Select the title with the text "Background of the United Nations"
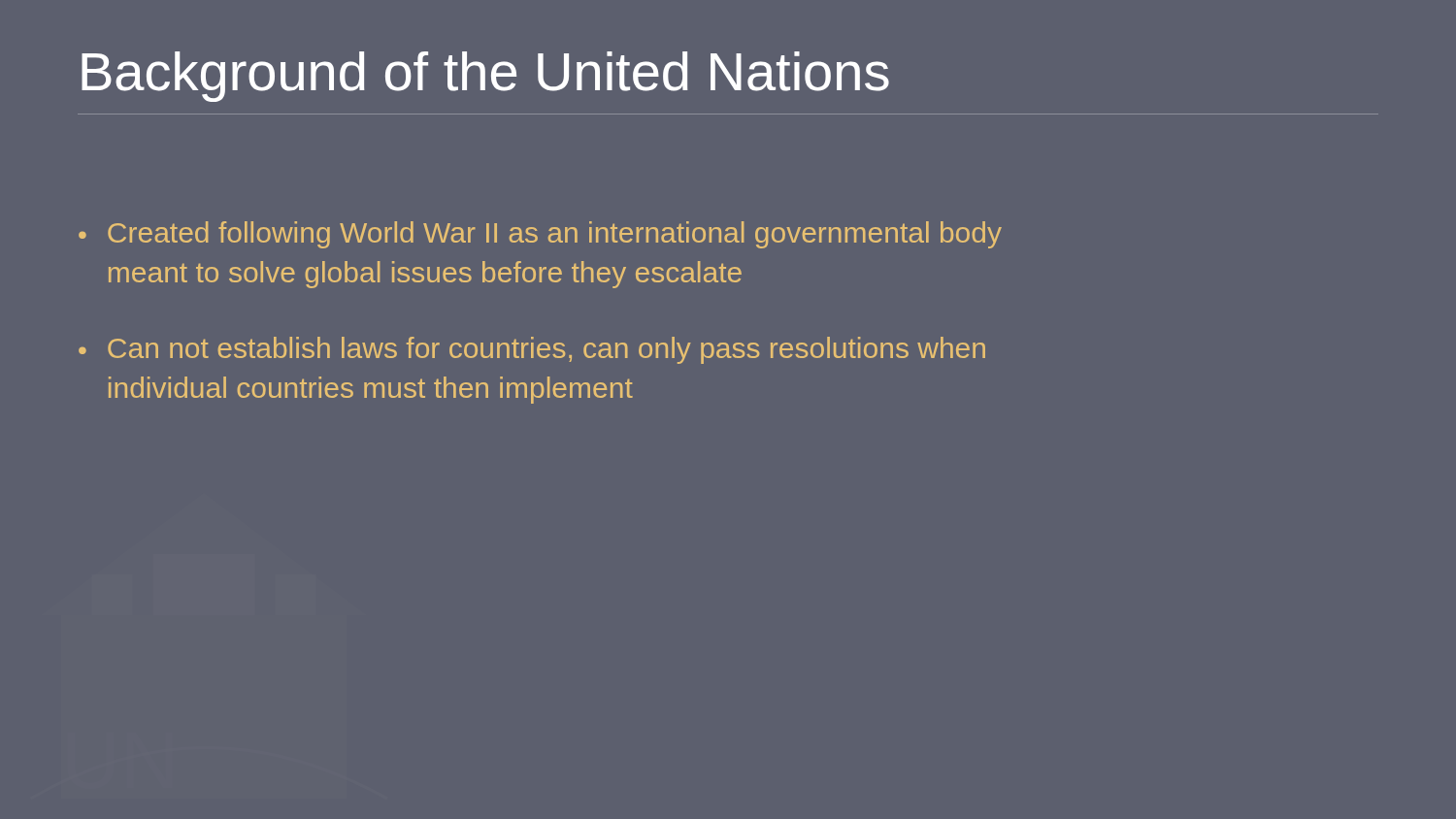The height and width of the screenshot is (819, 1456). click(x=728, y=77)
